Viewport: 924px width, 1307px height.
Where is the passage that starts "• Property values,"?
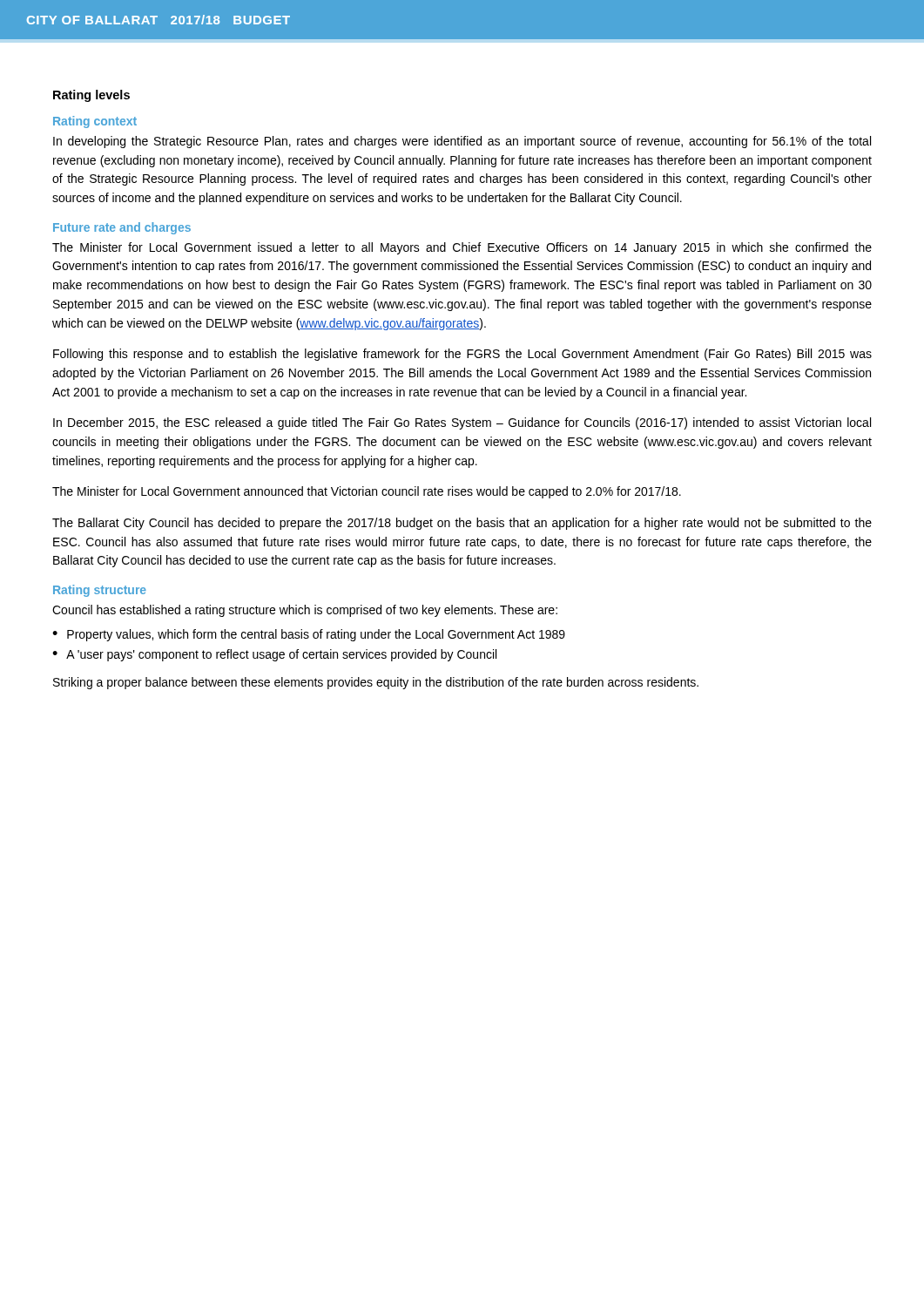[309, 635]
